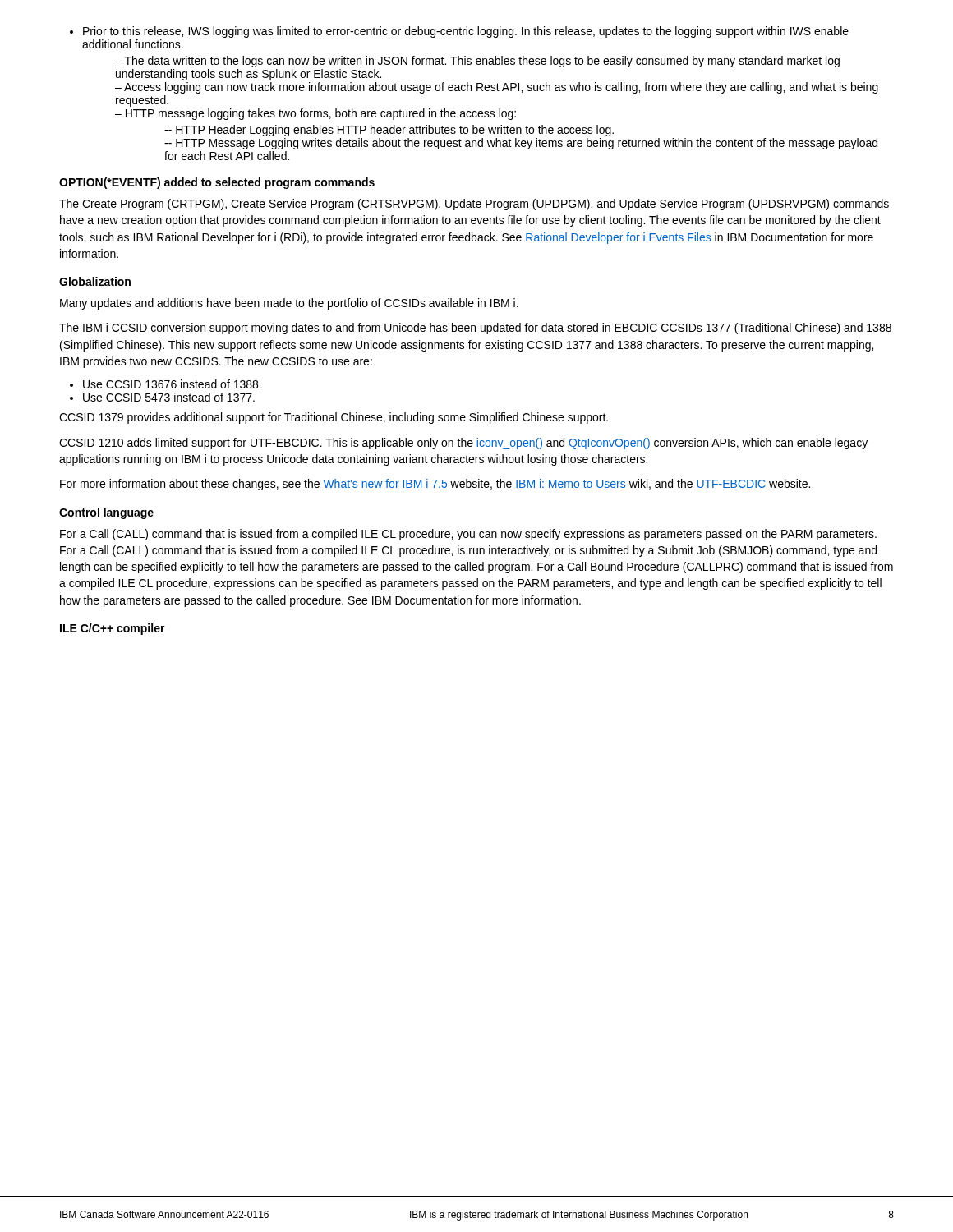Find the element starting "The IBM i CCSID"
The height and width of the screenshot is (1232, 953).
point(476,345)
